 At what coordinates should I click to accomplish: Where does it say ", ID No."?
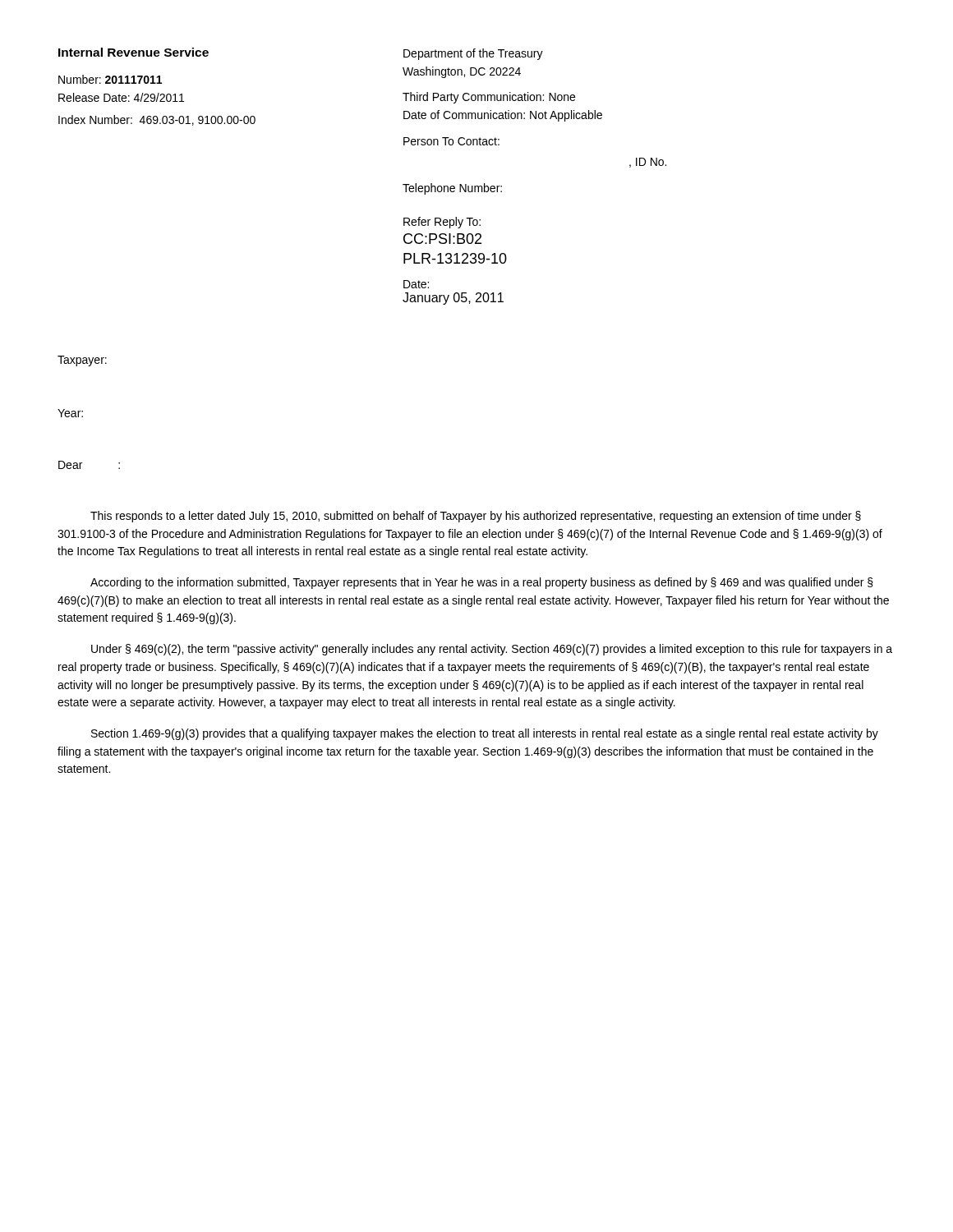(648, 163)
